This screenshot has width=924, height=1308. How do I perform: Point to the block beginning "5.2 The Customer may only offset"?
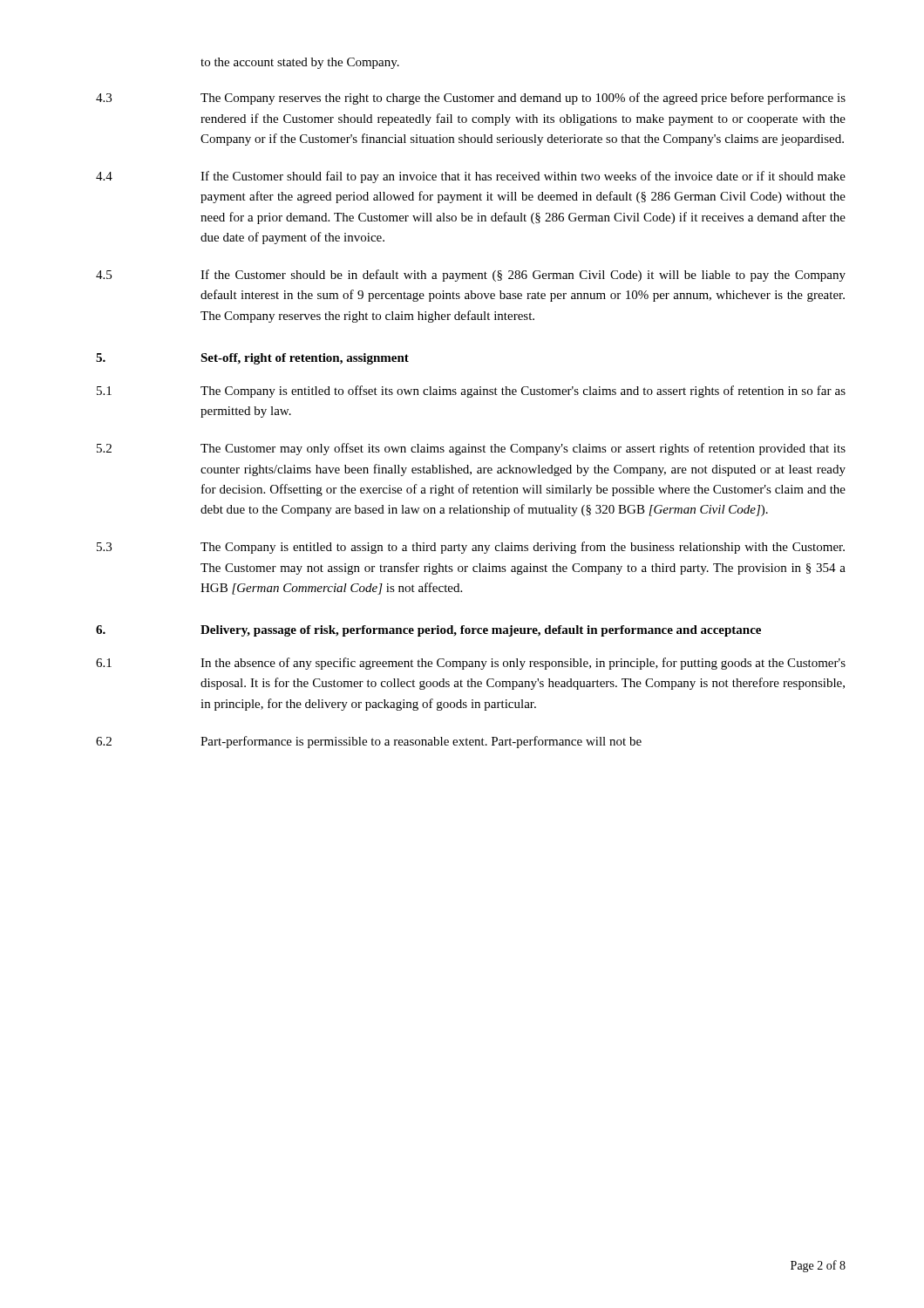tap(471, 479)
